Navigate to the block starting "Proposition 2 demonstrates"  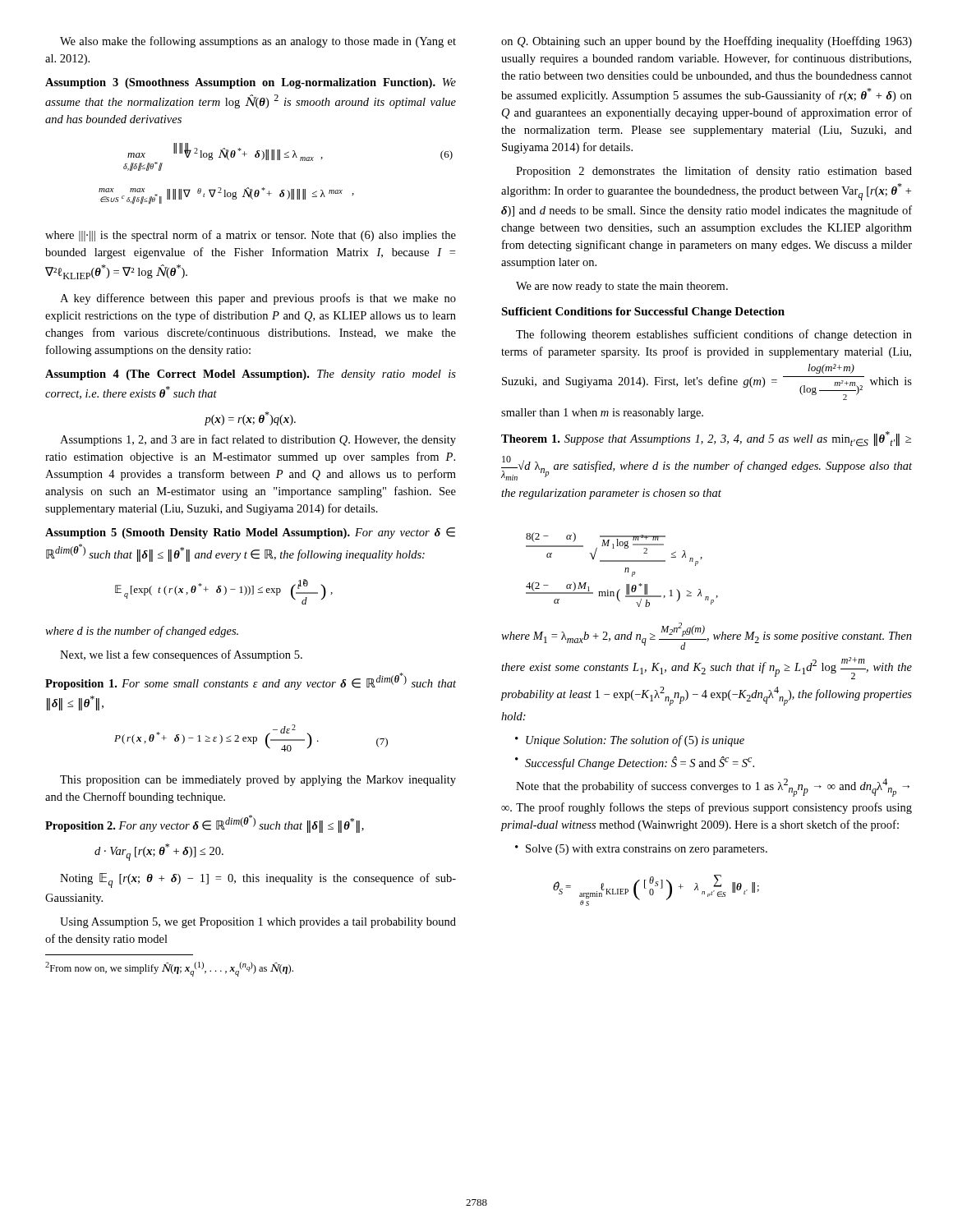click(707, 217)
